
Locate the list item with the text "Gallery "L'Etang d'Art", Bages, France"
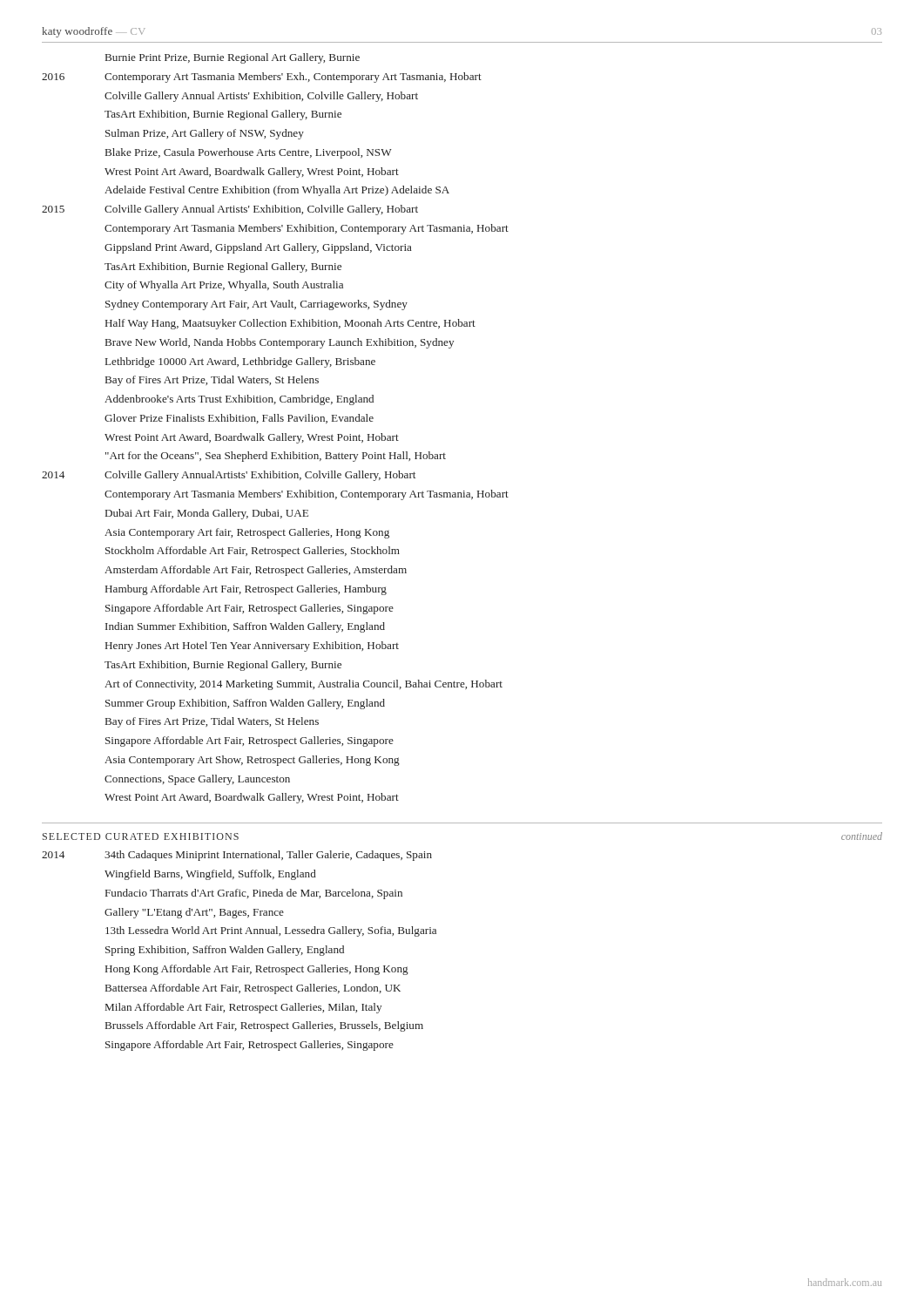[194, 912]
